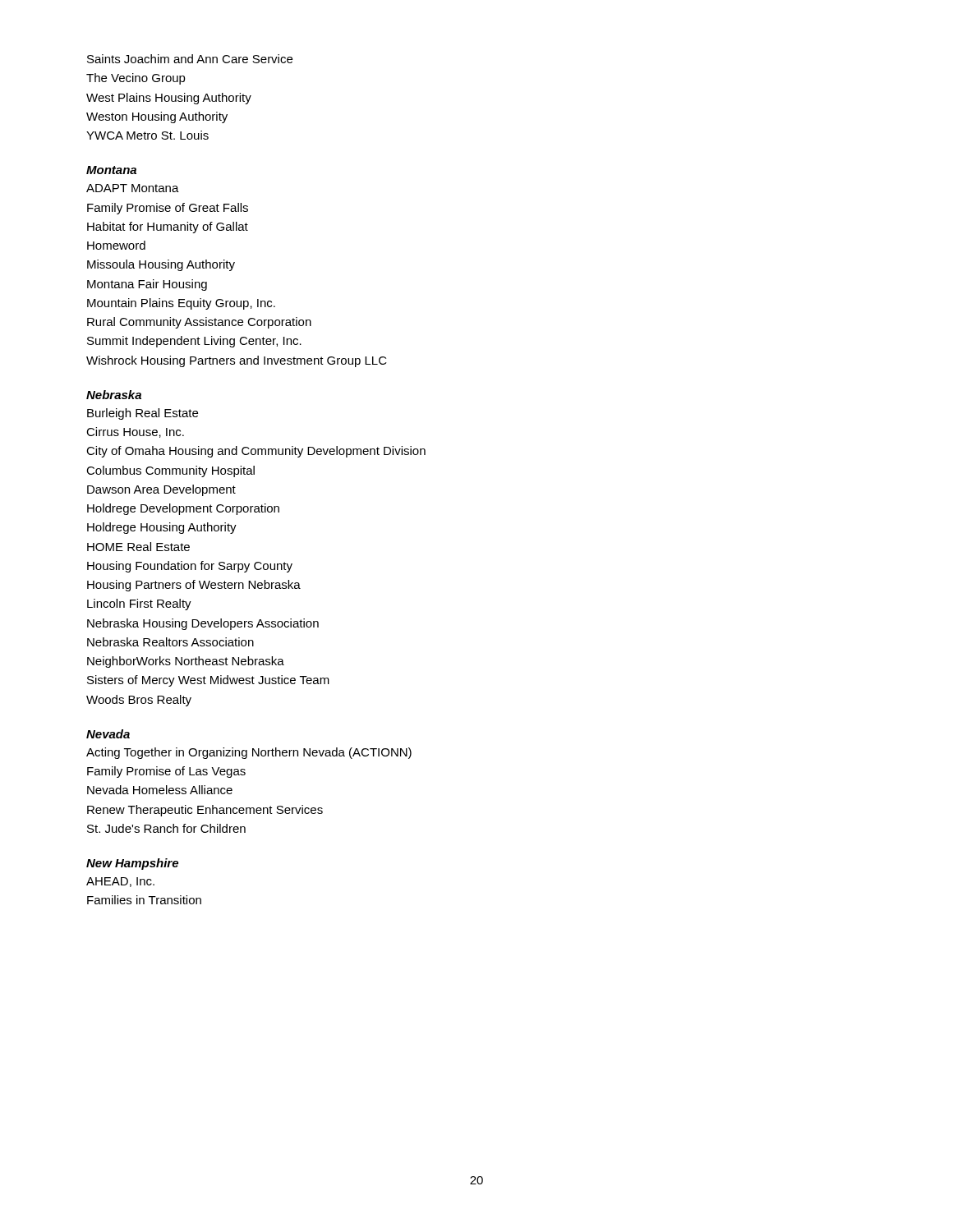Screen dimensions: 1232x953
Task: Find the list item containing "HOME Real Estate"
Action: pos(138,547)
